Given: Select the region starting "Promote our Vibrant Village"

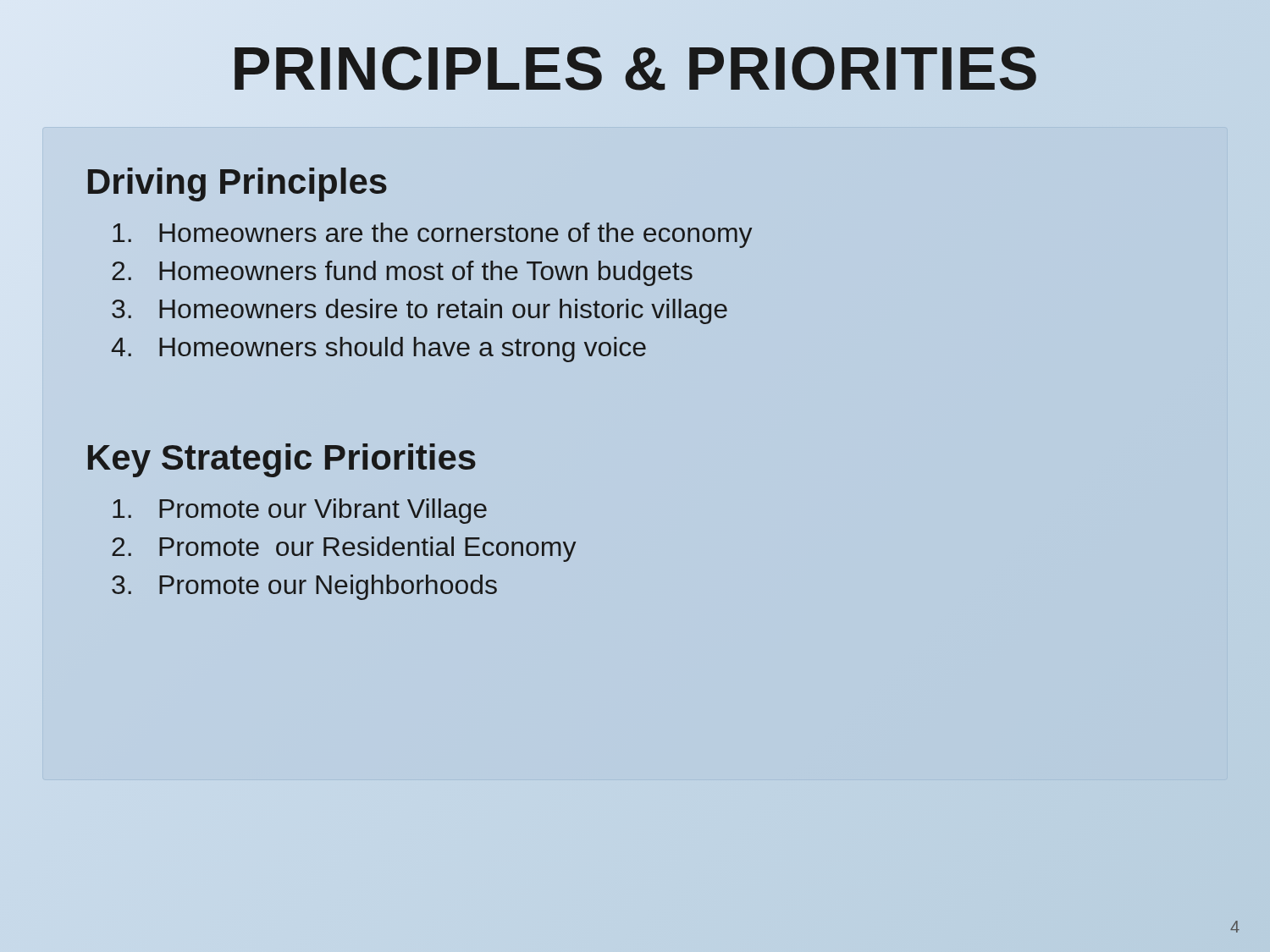Looking at the screenshot, I should point(299,509).
